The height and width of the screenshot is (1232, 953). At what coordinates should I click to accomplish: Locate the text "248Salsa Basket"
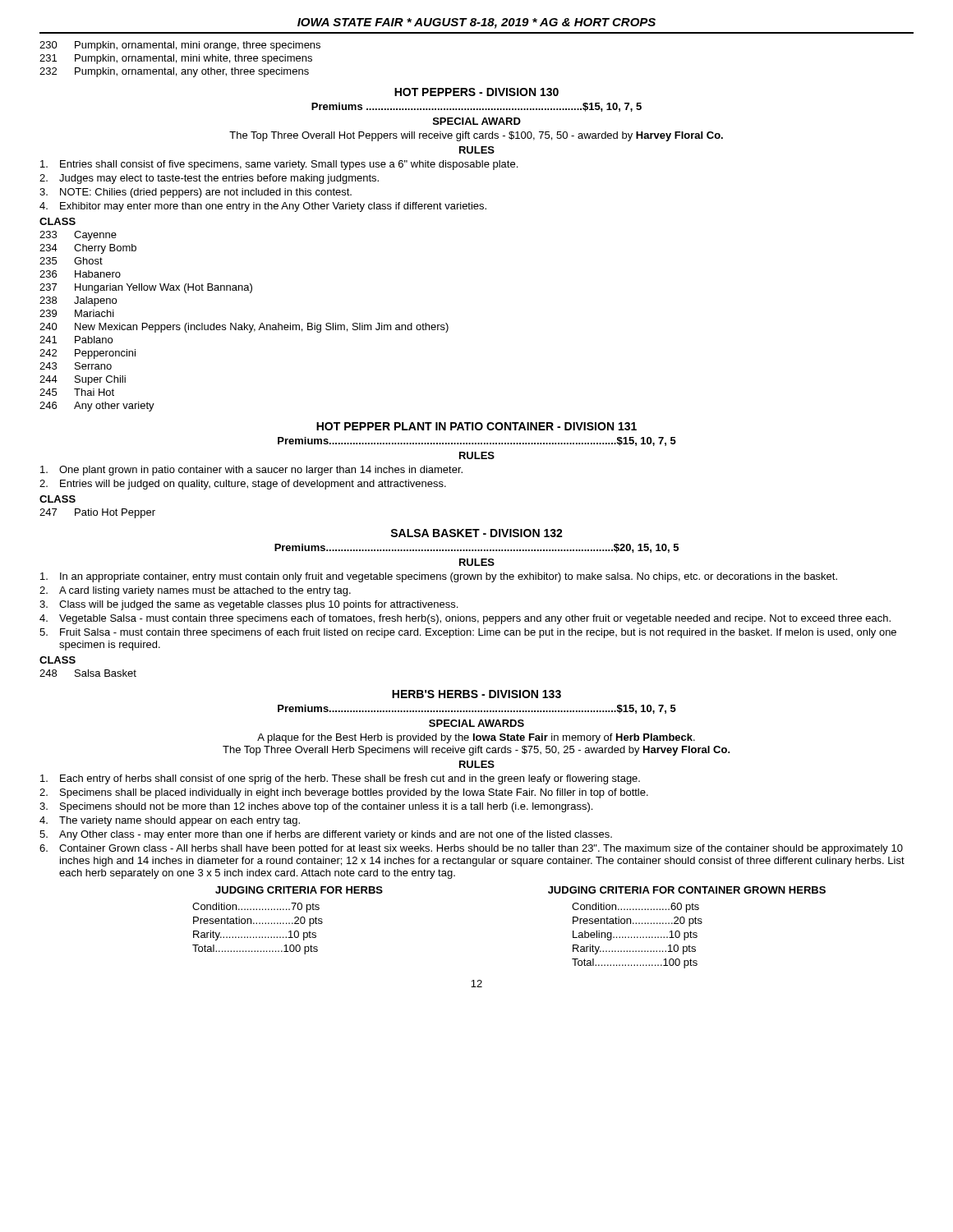point(88,673)
